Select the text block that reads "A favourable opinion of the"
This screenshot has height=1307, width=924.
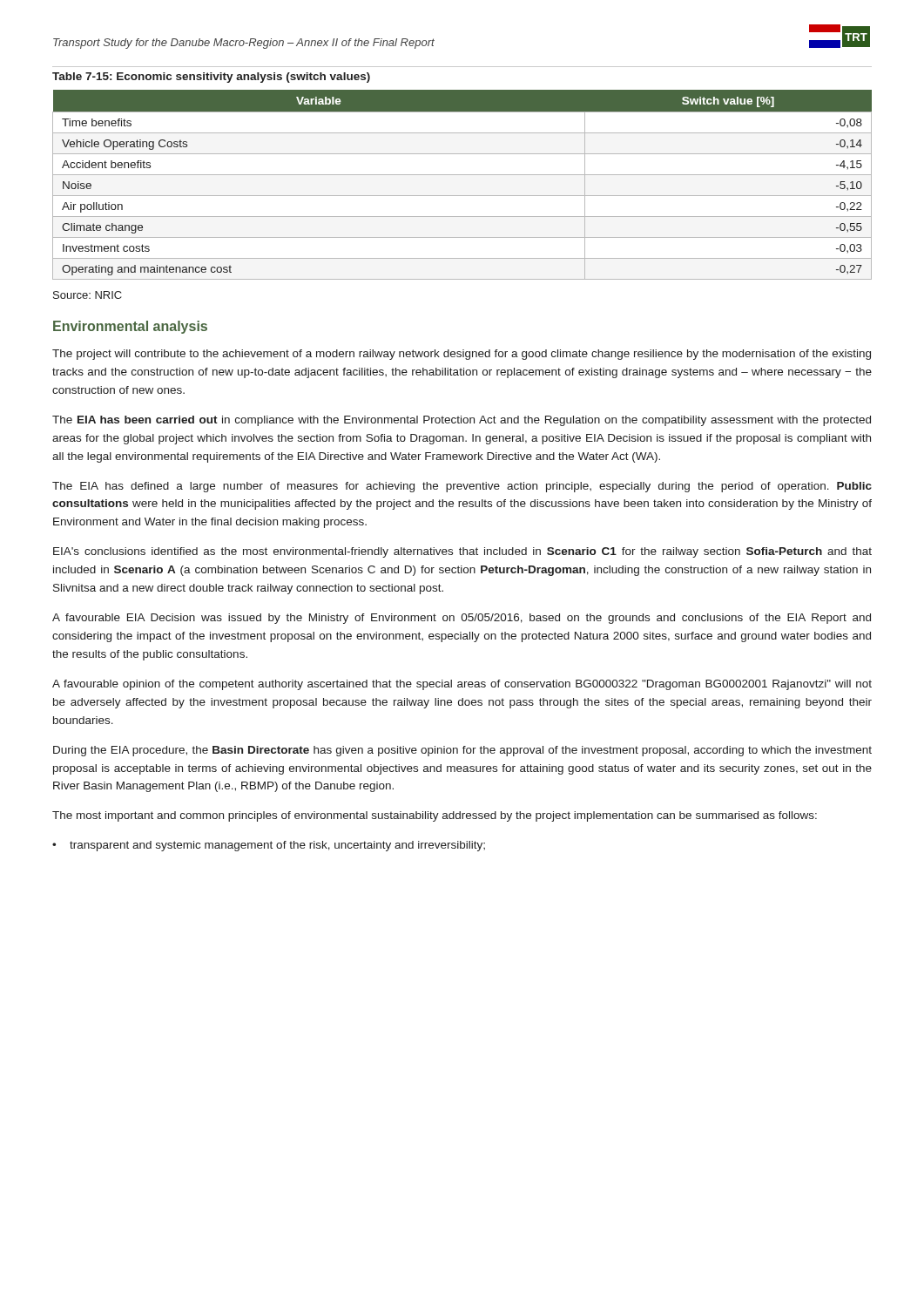click(462, 702)
